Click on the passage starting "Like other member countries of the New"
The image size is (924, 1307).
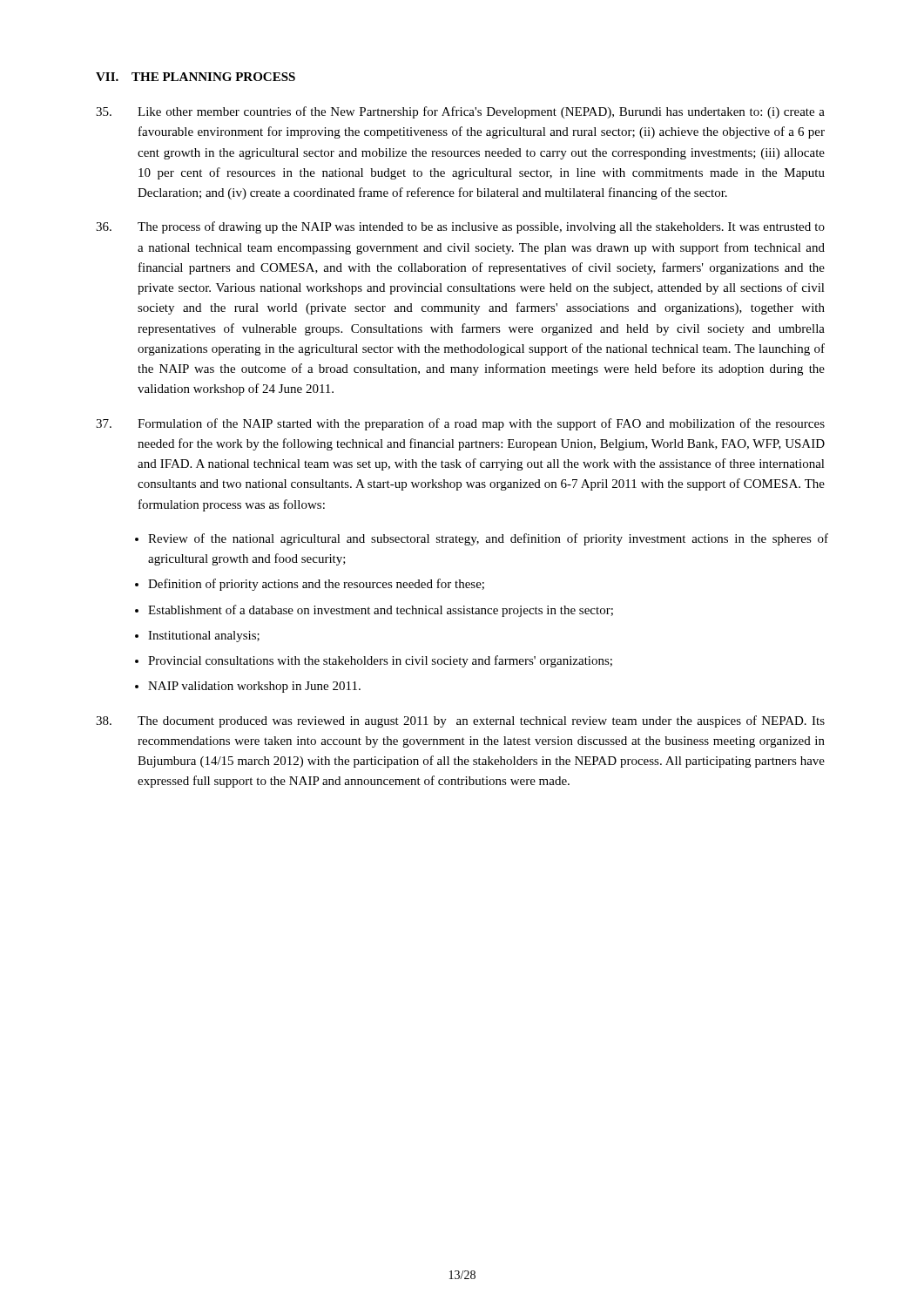pos(460,153)
